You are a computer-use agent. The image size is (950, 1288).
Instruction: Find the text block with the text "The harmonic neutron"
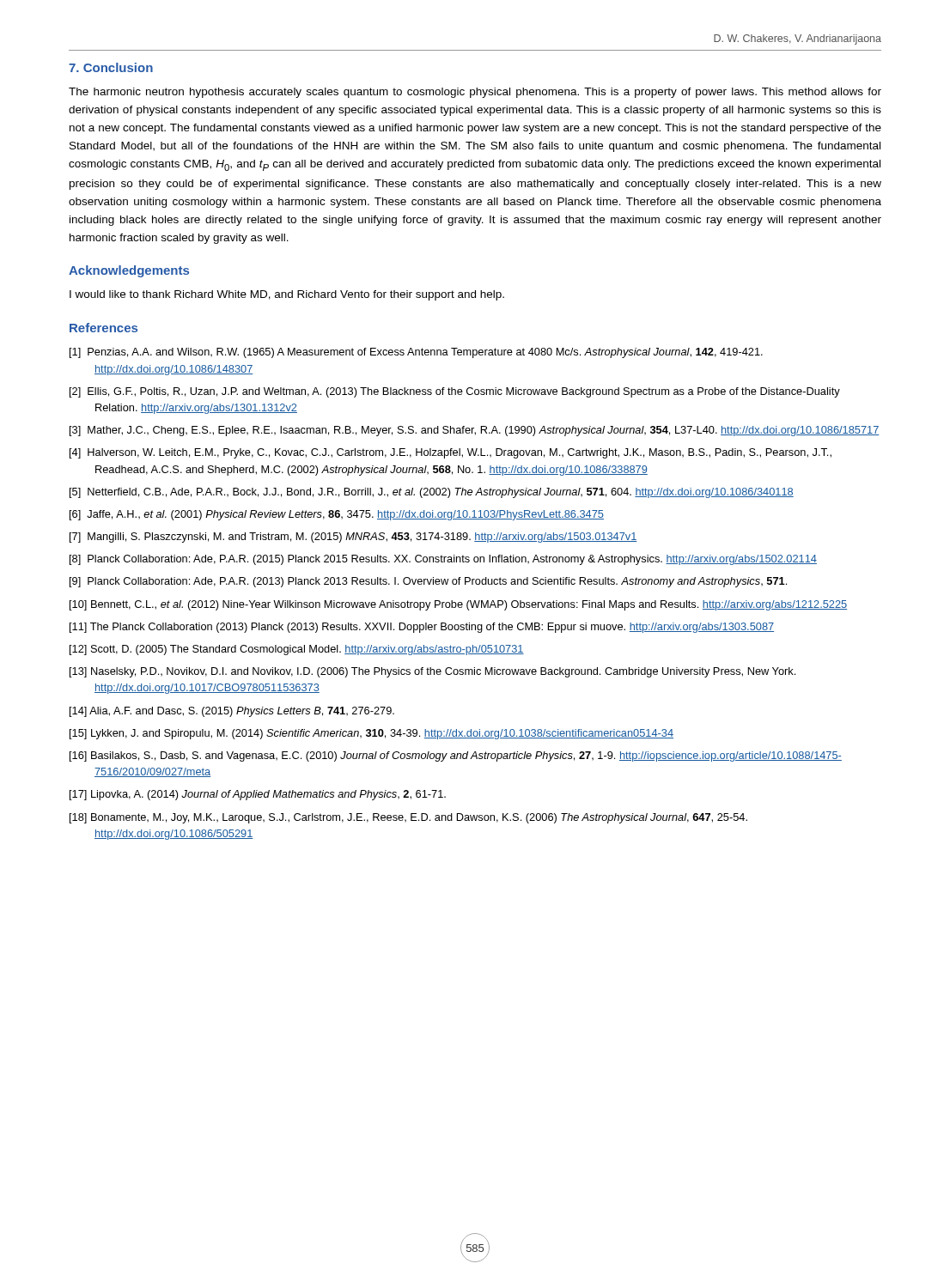(x=475, y=164)
